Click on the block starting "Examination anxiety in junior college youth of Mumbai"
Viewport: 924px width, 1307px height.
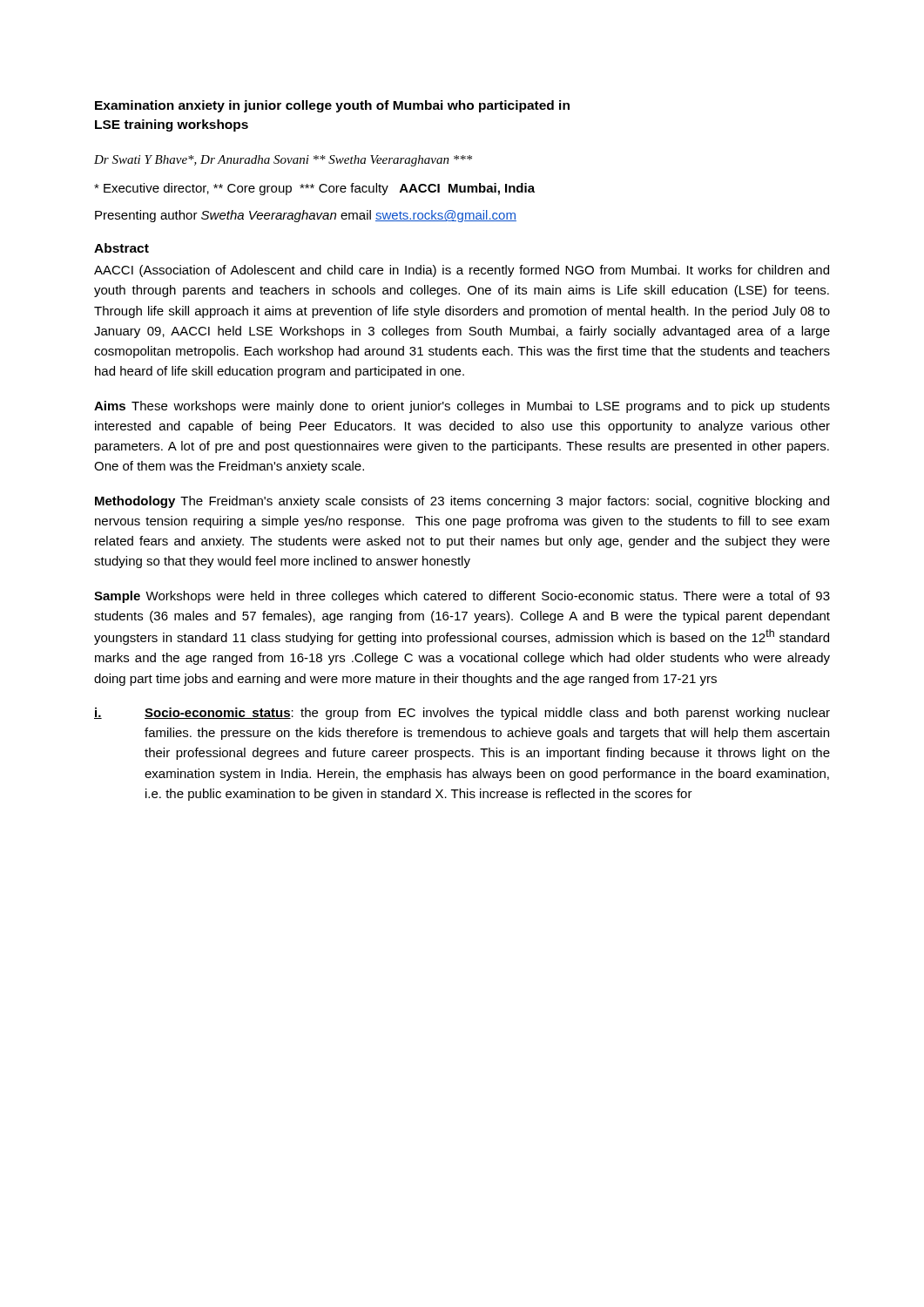click(x=332, y=115)
